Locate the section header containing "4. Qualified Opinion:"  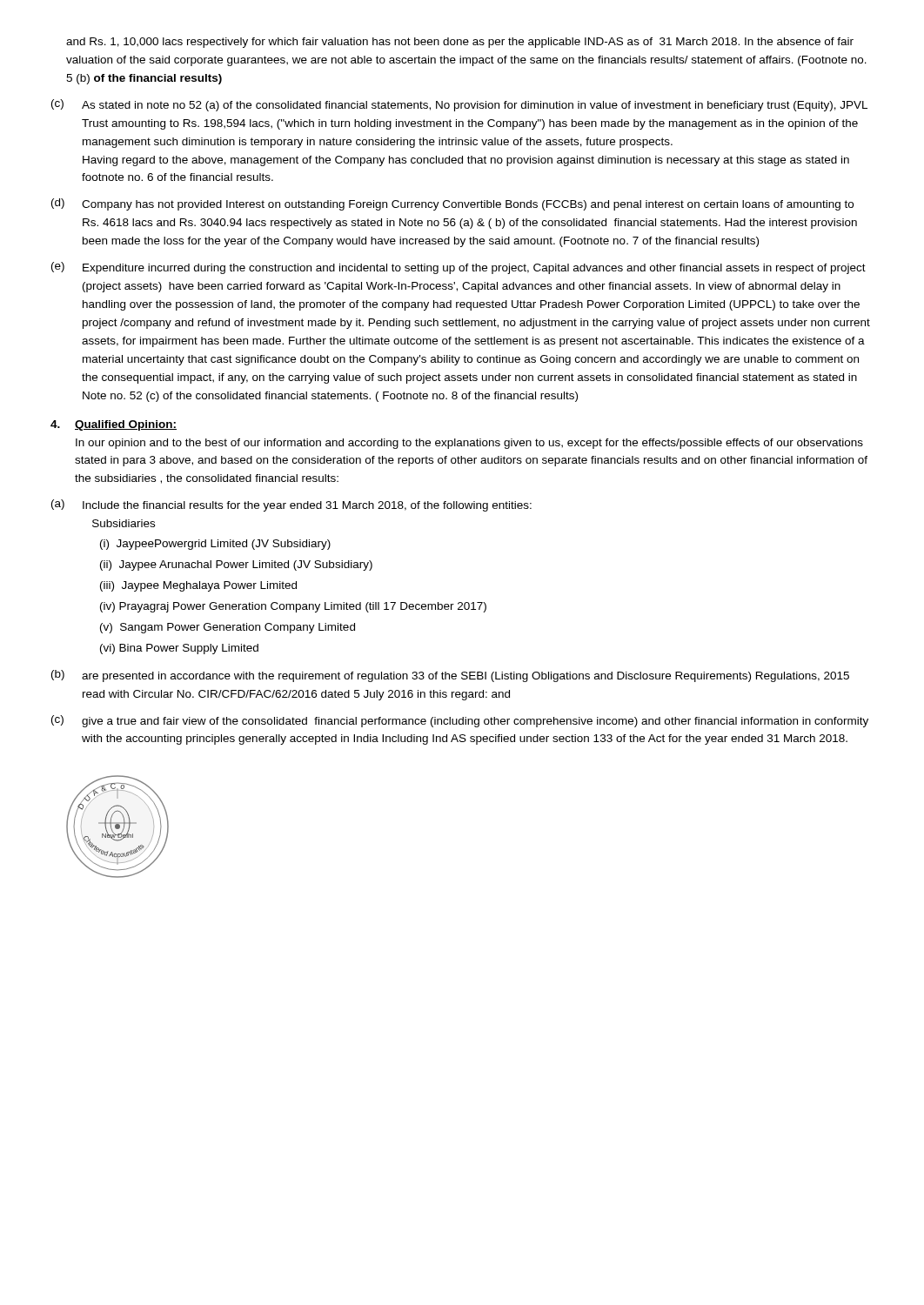click(x=114, y=425)
